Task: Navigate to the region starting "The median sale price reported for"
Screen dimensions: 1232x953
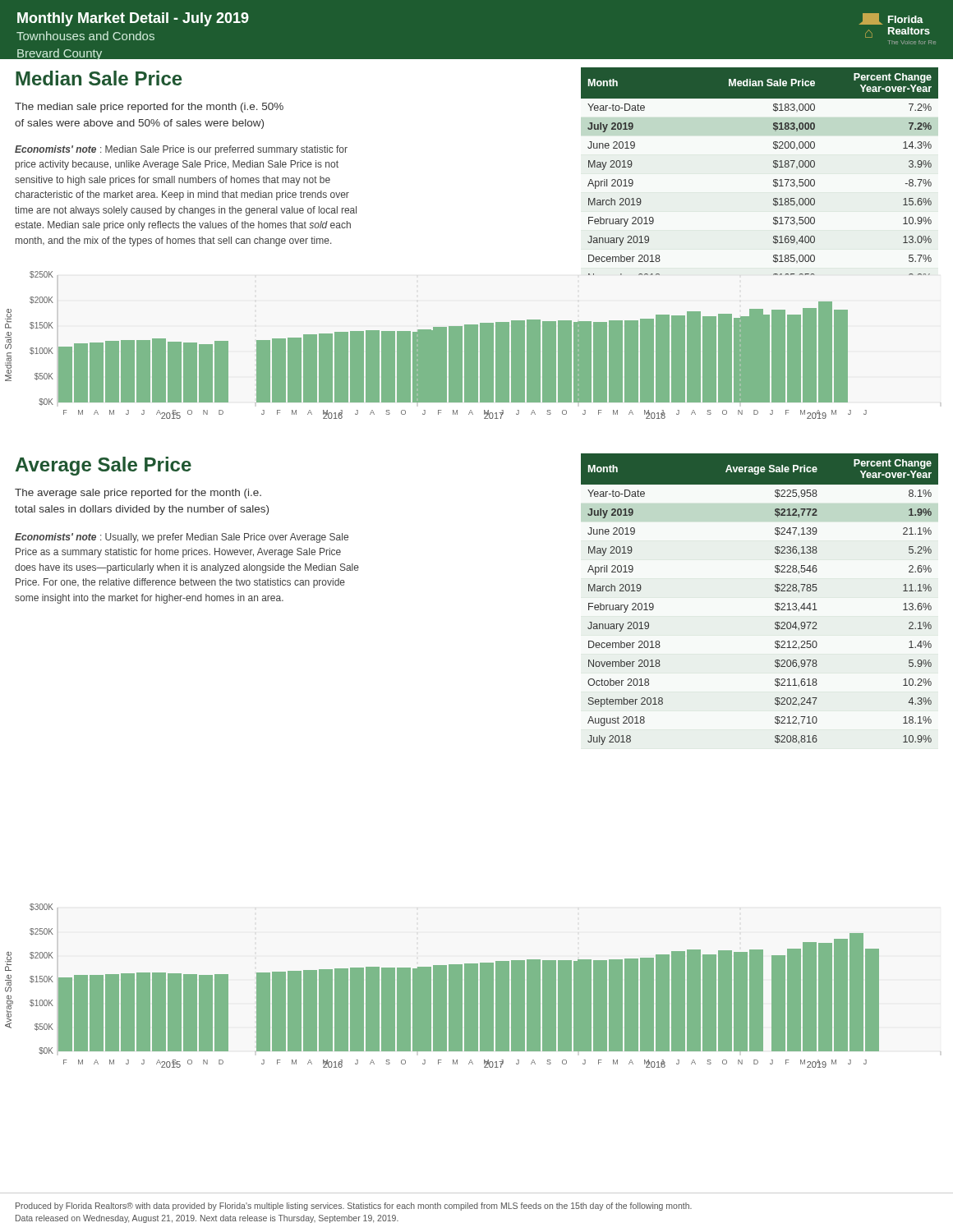Action: [149, 115]
